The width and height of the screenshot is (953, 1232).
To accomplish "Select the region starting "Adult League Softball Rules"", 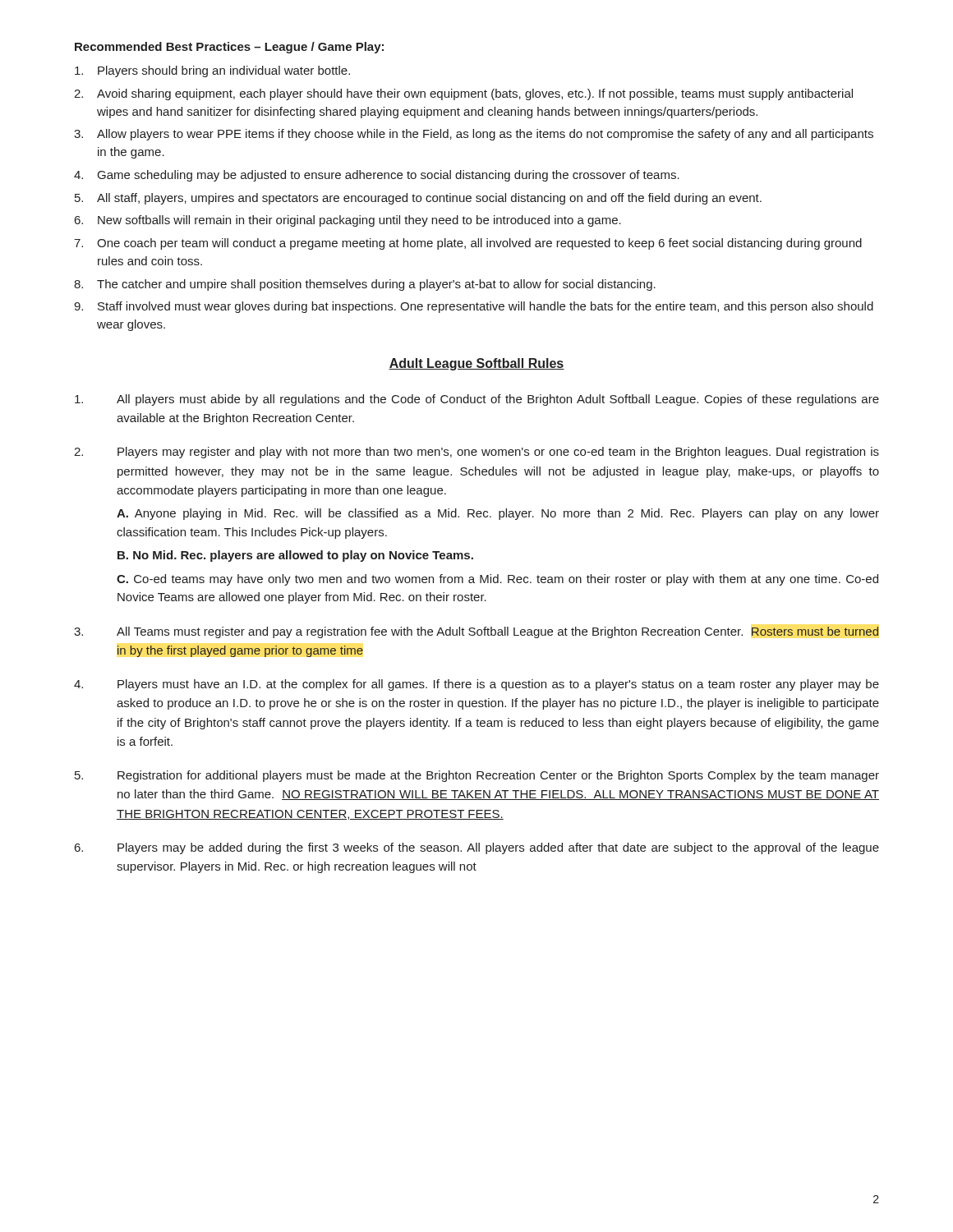I will 476,363.
